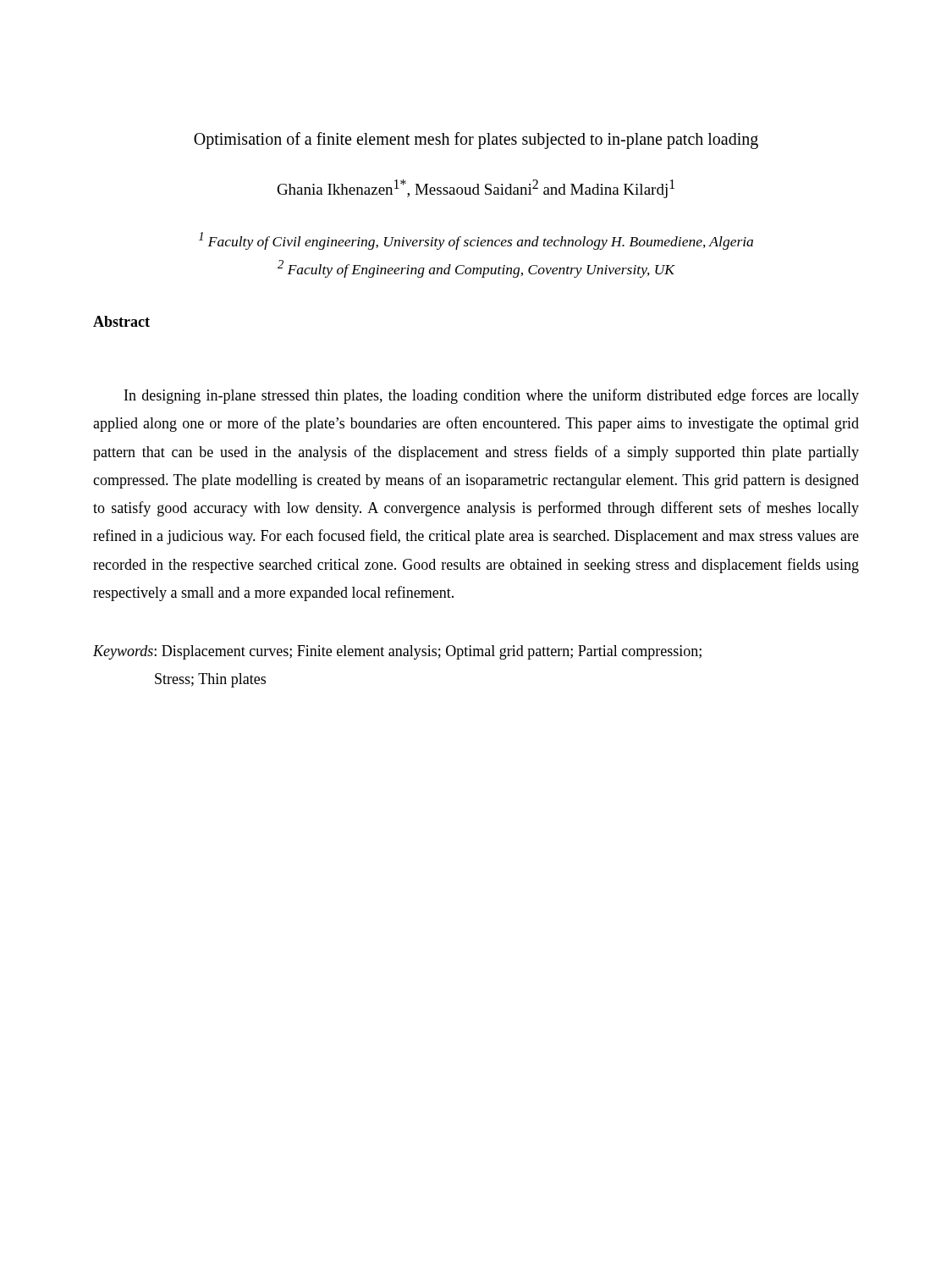The image size is (952, 1270).
Task: Find the text block containing "Keywords: Displacement curves; Finite"
Action: (x=476, y=665)
